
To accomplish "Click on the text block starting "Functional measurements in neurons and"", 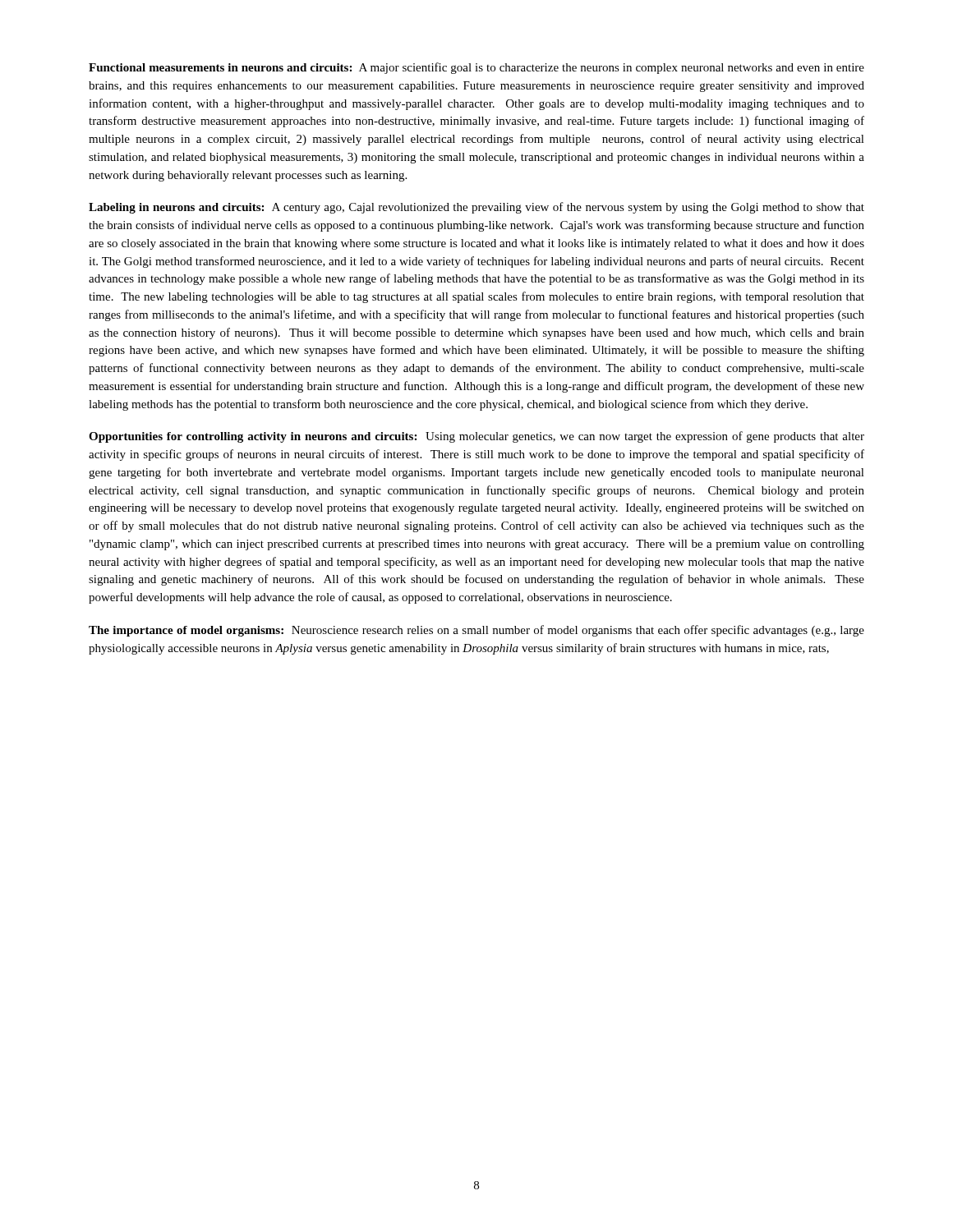I will click(x=476, y=121).
